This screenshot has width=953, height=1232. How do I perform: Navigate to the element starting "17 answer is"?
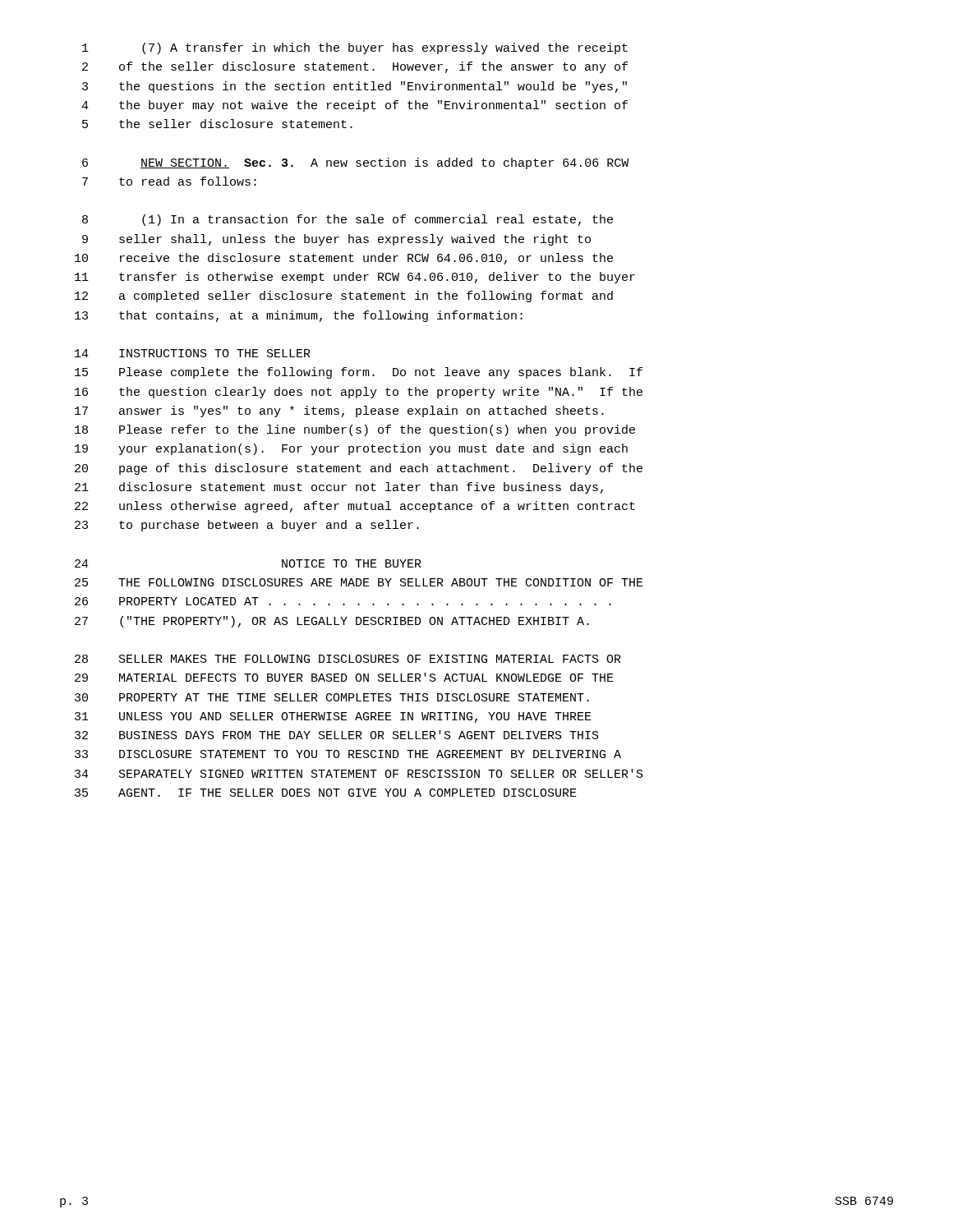coord(476,412)
